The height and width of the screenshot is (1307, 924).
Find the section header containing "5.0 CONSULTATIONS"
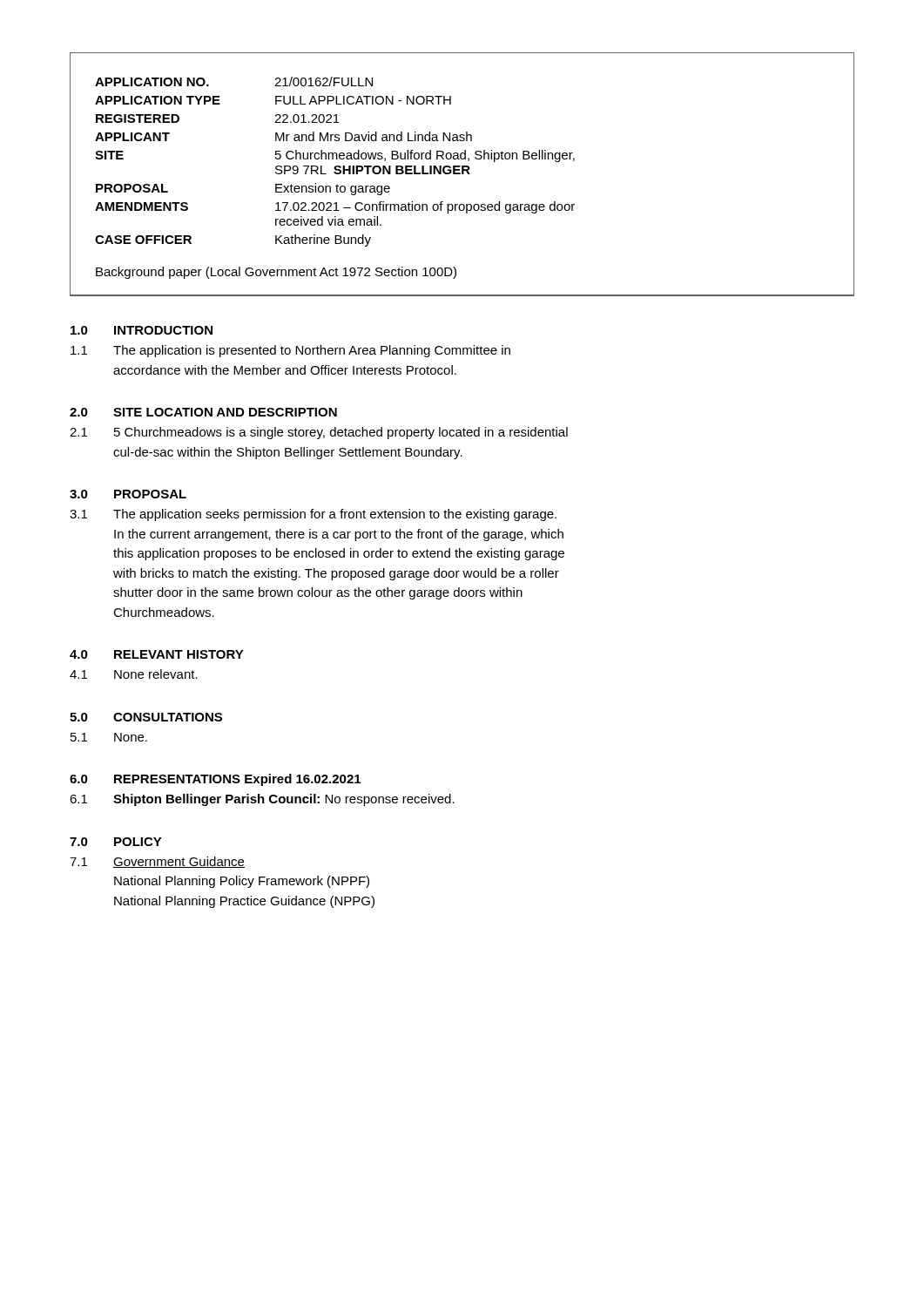coord(146,716)
